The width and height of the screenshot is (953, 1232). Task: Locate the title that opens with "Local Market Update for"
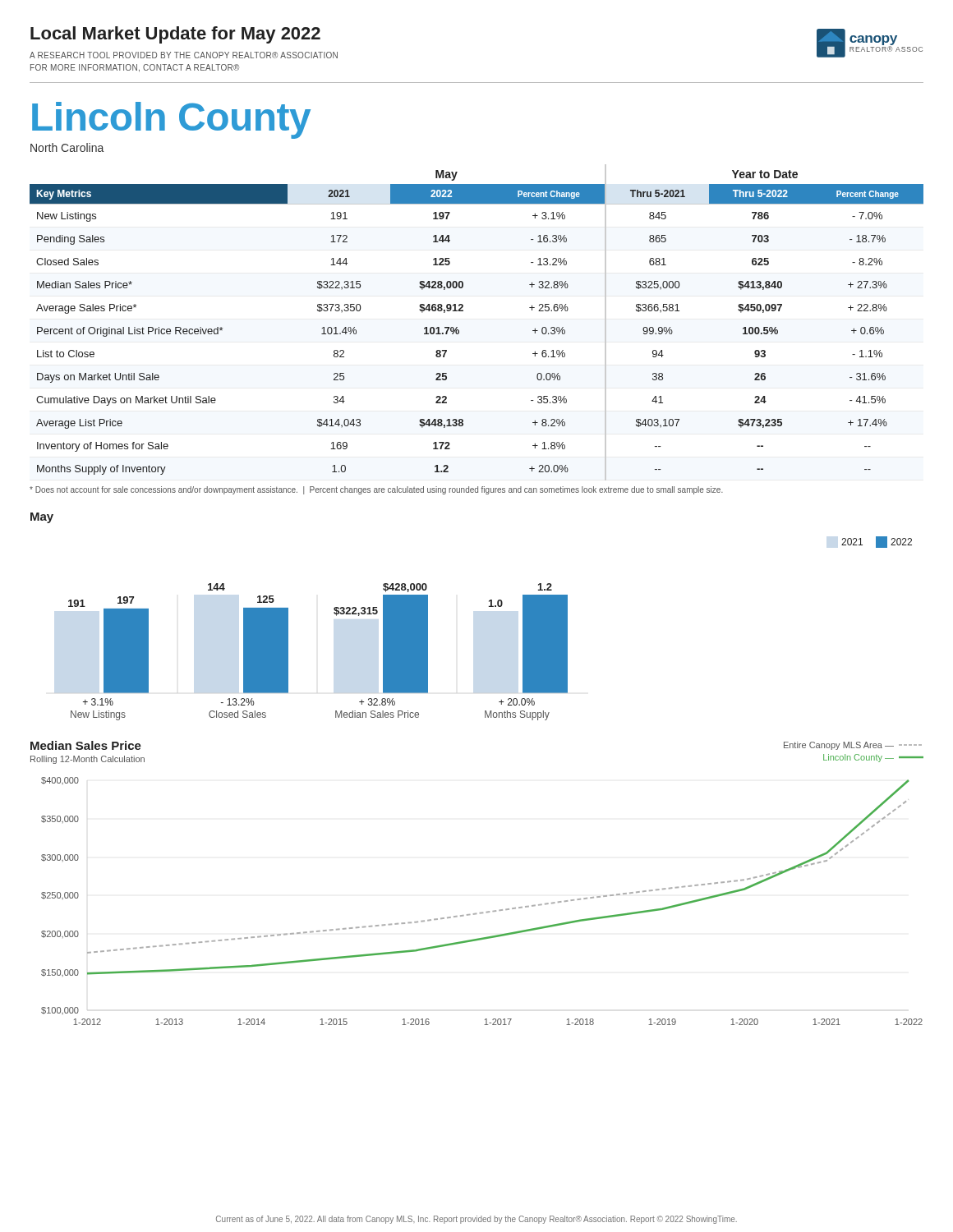coord(175,34)
